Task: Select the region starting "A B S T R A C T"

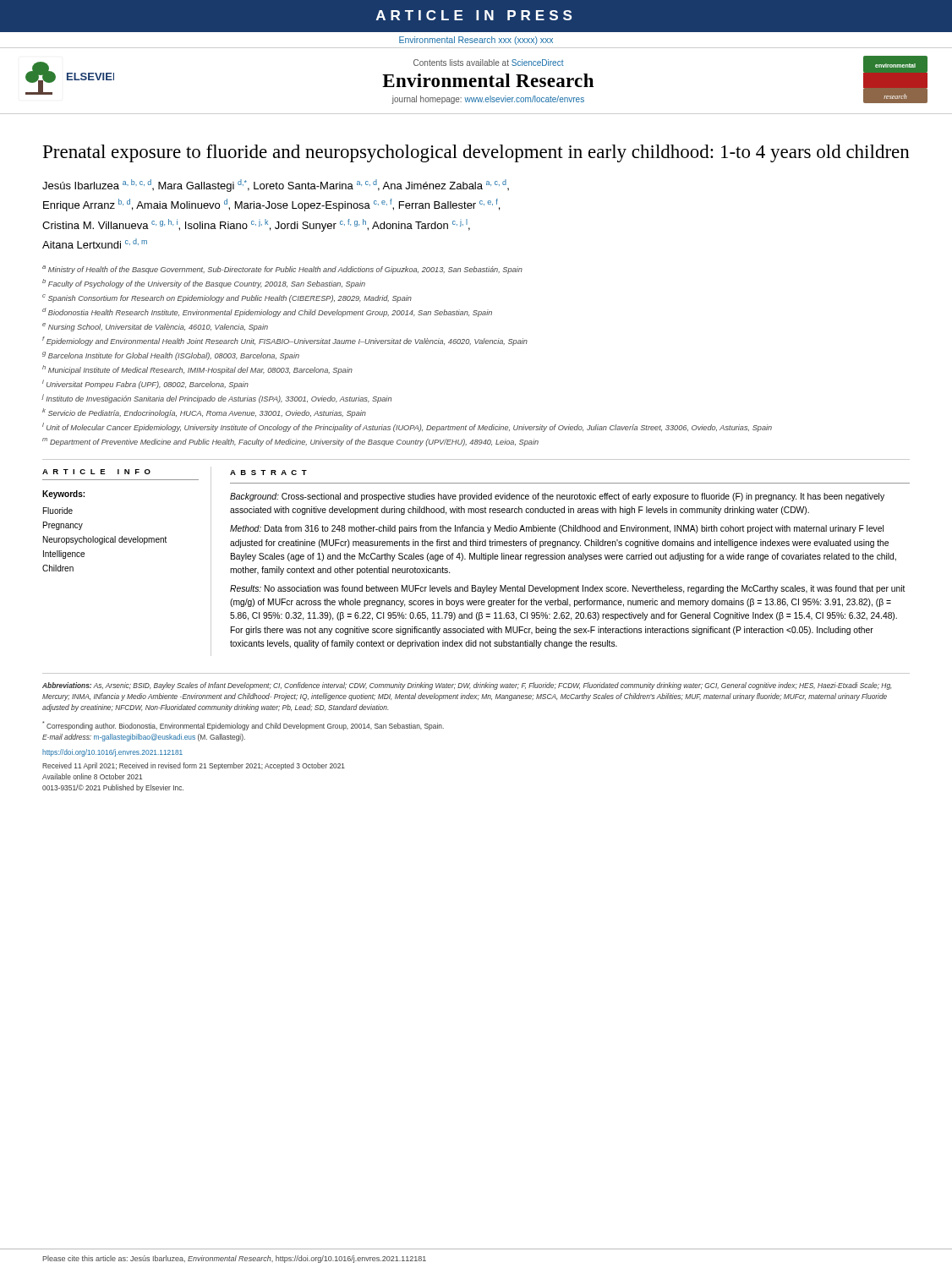Action: click(269, 472)
